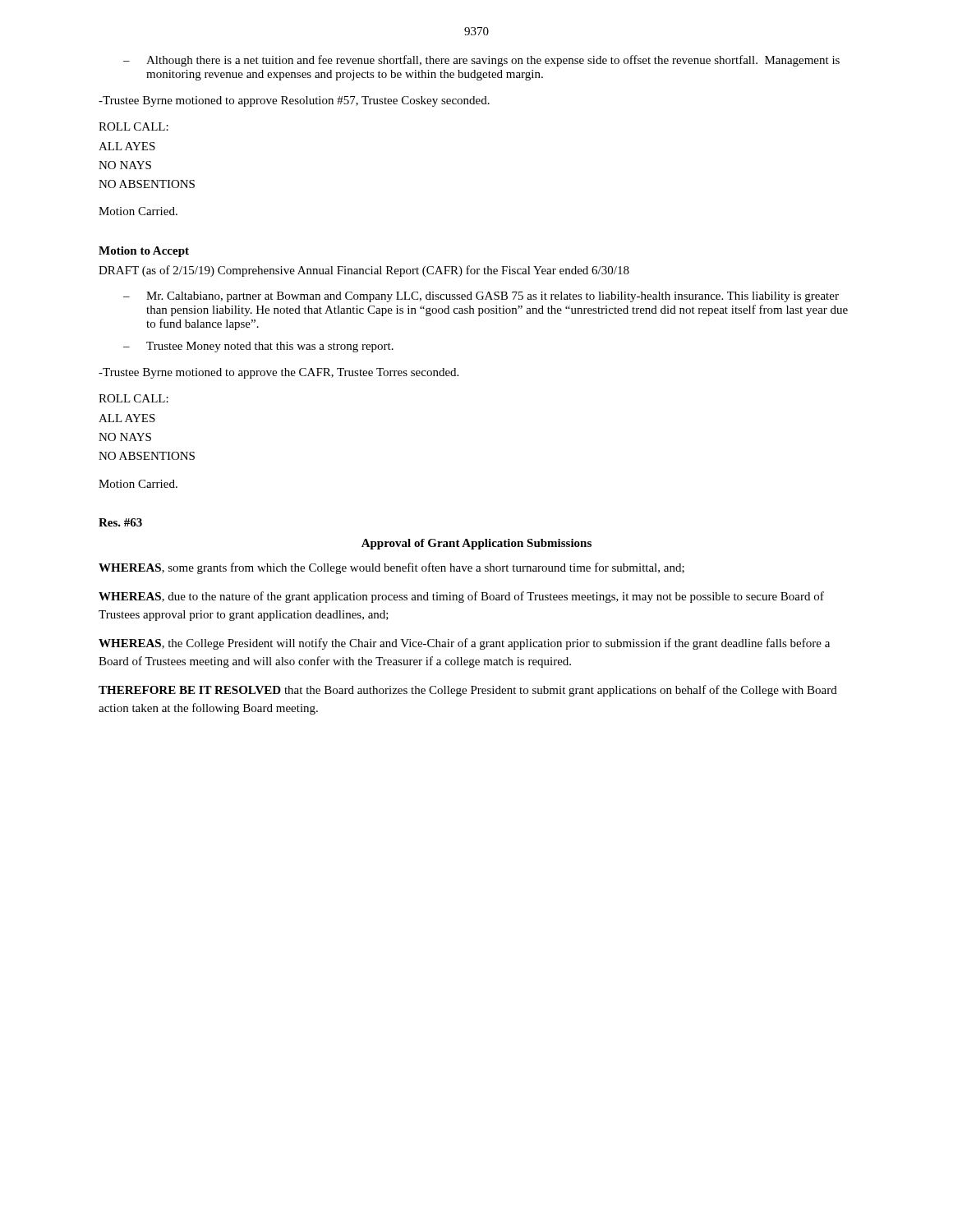Click on the text block starting "DRAFT (as of 2/15/19) Comprehensive Annual Financial"
953x1232 pixels.
pos(364,270)
